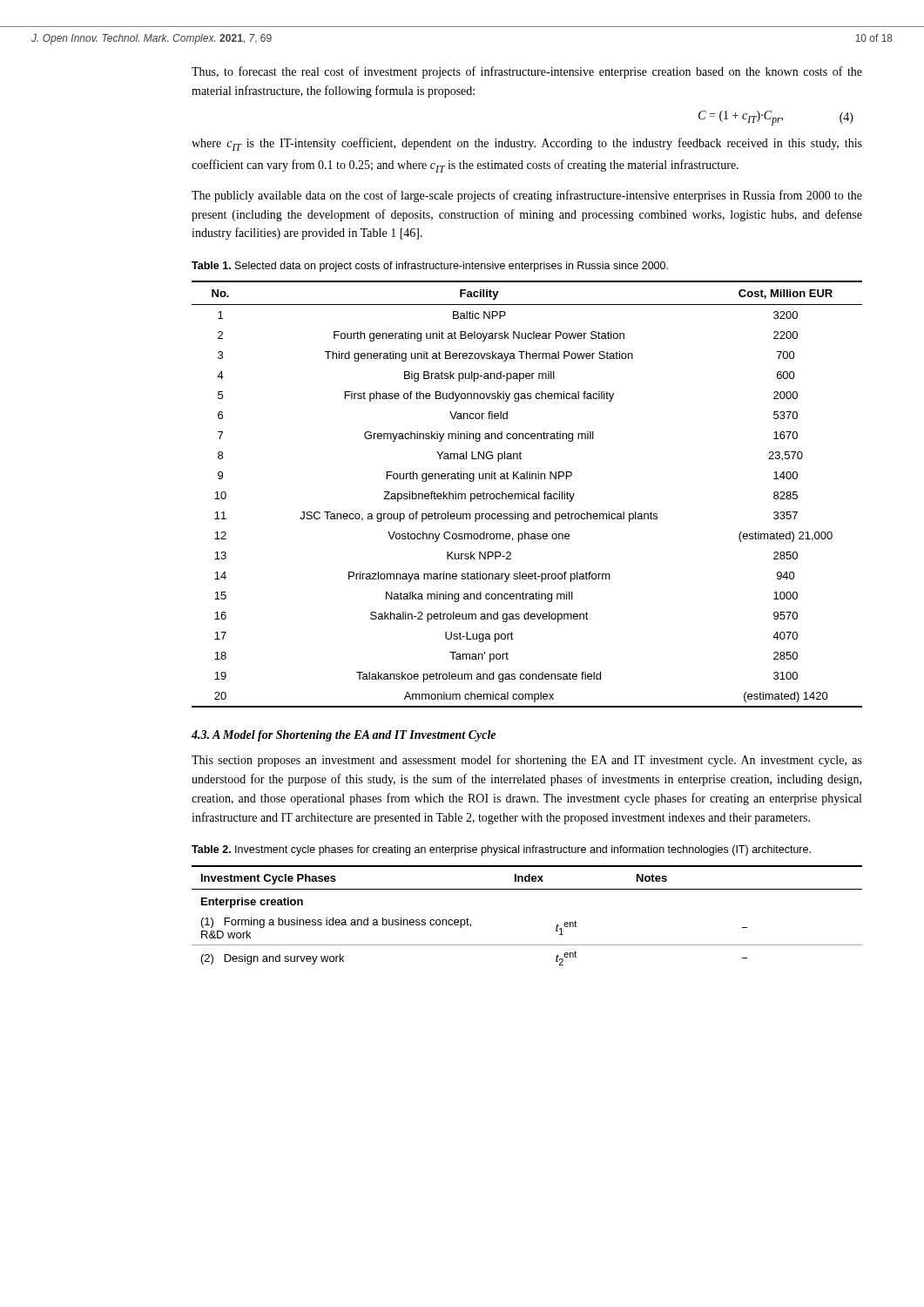924x1307 pixels.
Task: Locate the block of text that opens with "Thus, to forecast the real cost"
Action: pos(527,81)
